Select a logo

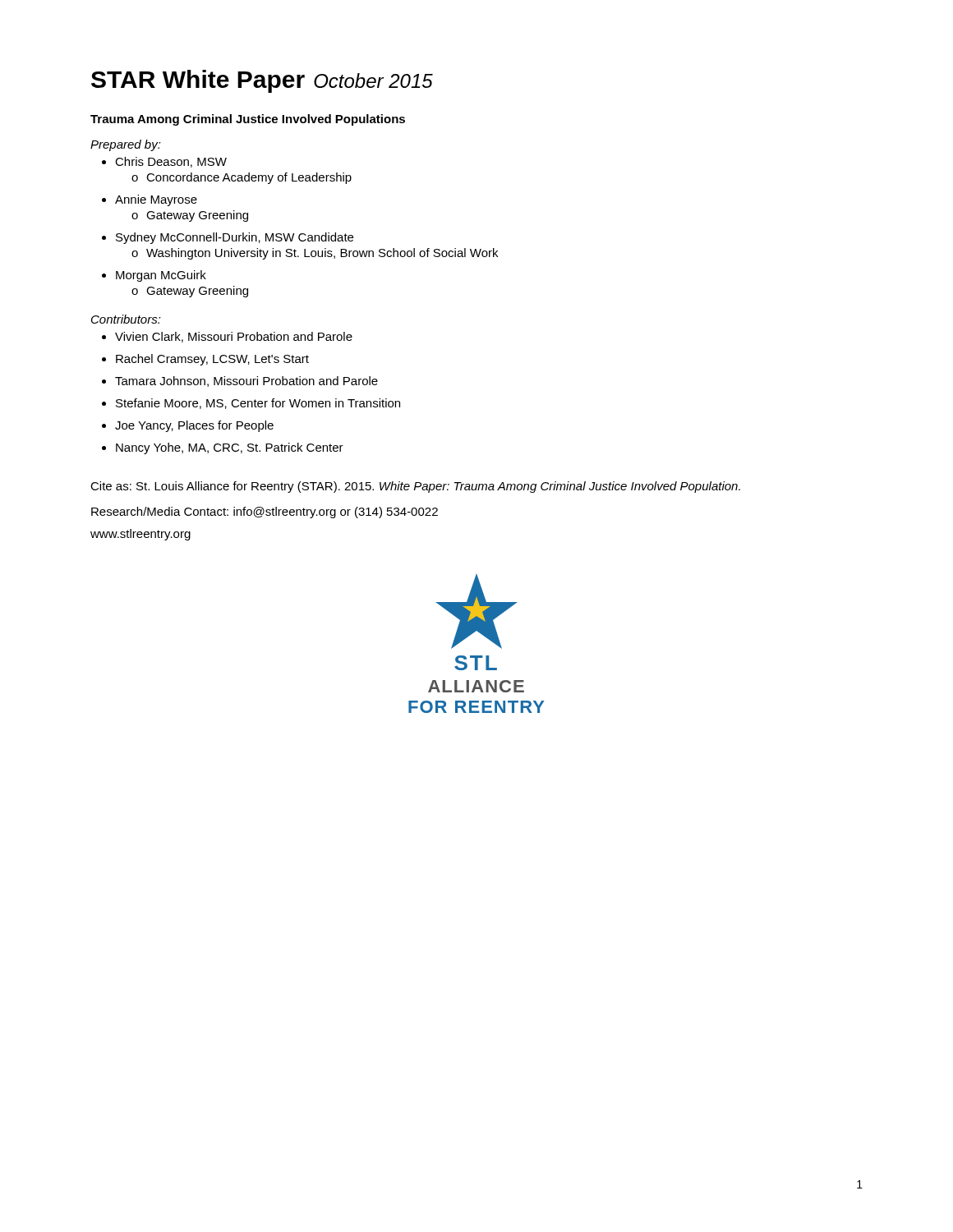(x=476, y=643)
